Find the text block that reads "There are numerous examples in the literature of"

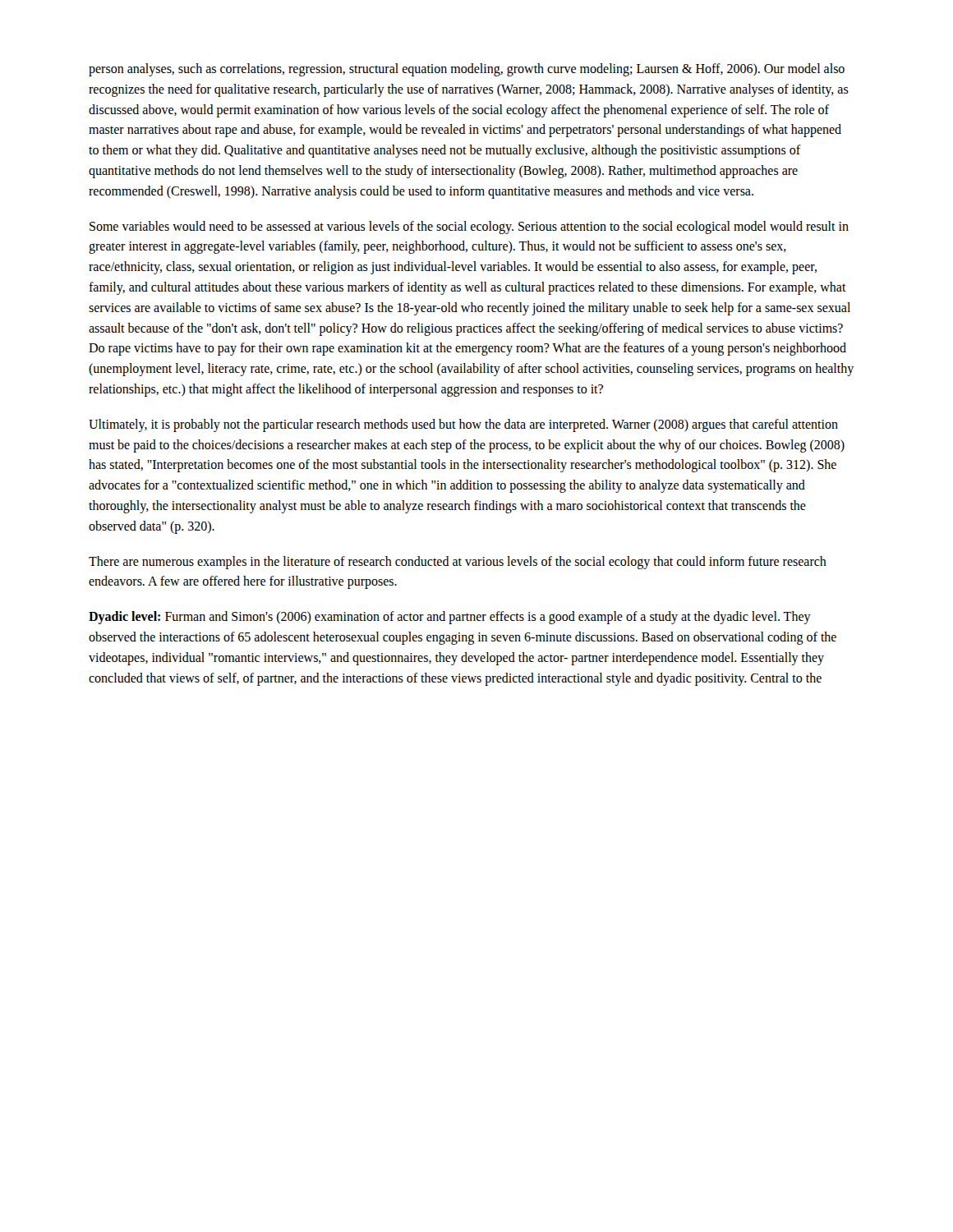(x=458, y=571)
